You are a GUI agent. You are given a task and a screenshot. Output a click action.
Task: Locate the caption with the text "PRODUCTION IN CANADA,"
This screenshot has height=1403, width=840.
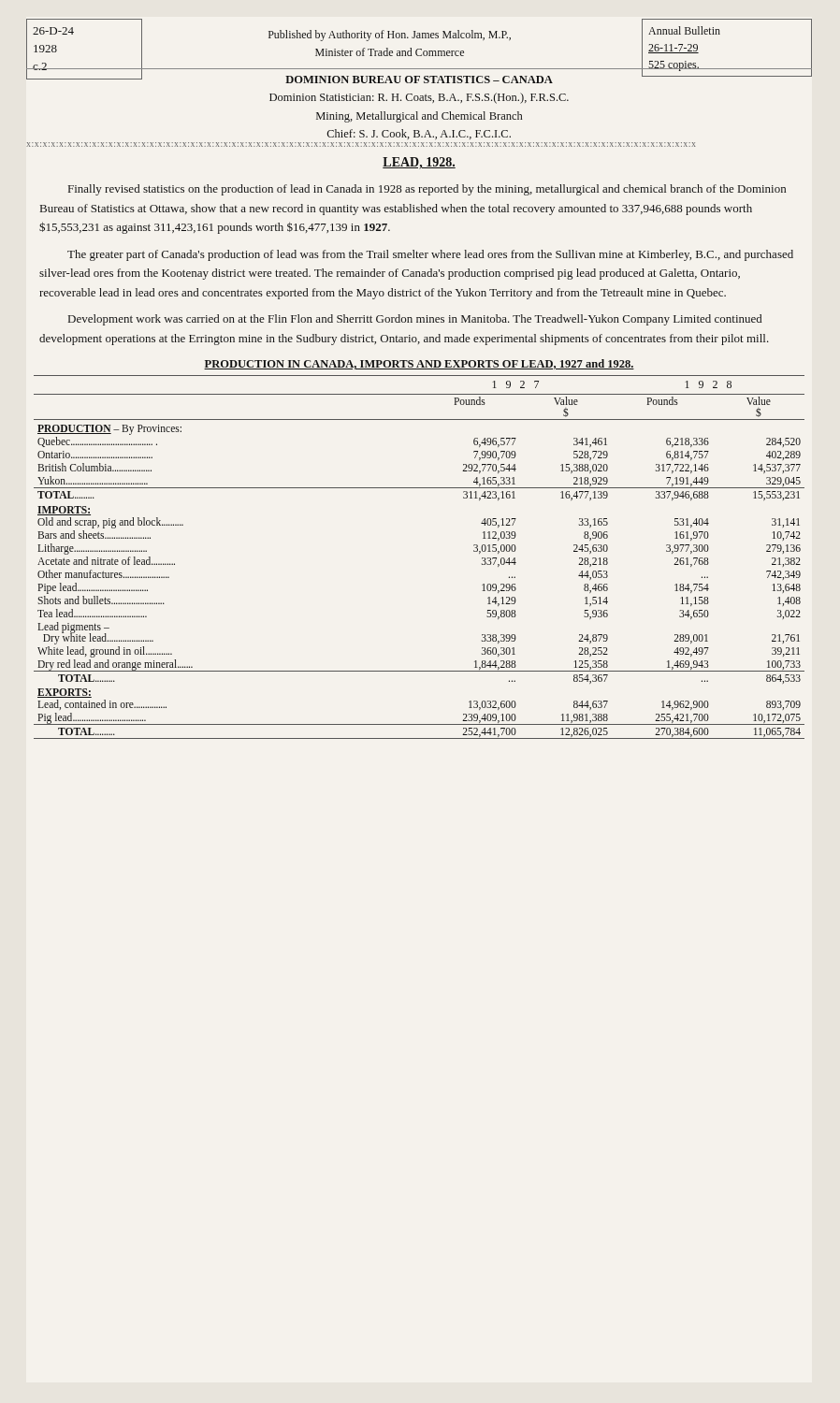[x=419, y=364]
